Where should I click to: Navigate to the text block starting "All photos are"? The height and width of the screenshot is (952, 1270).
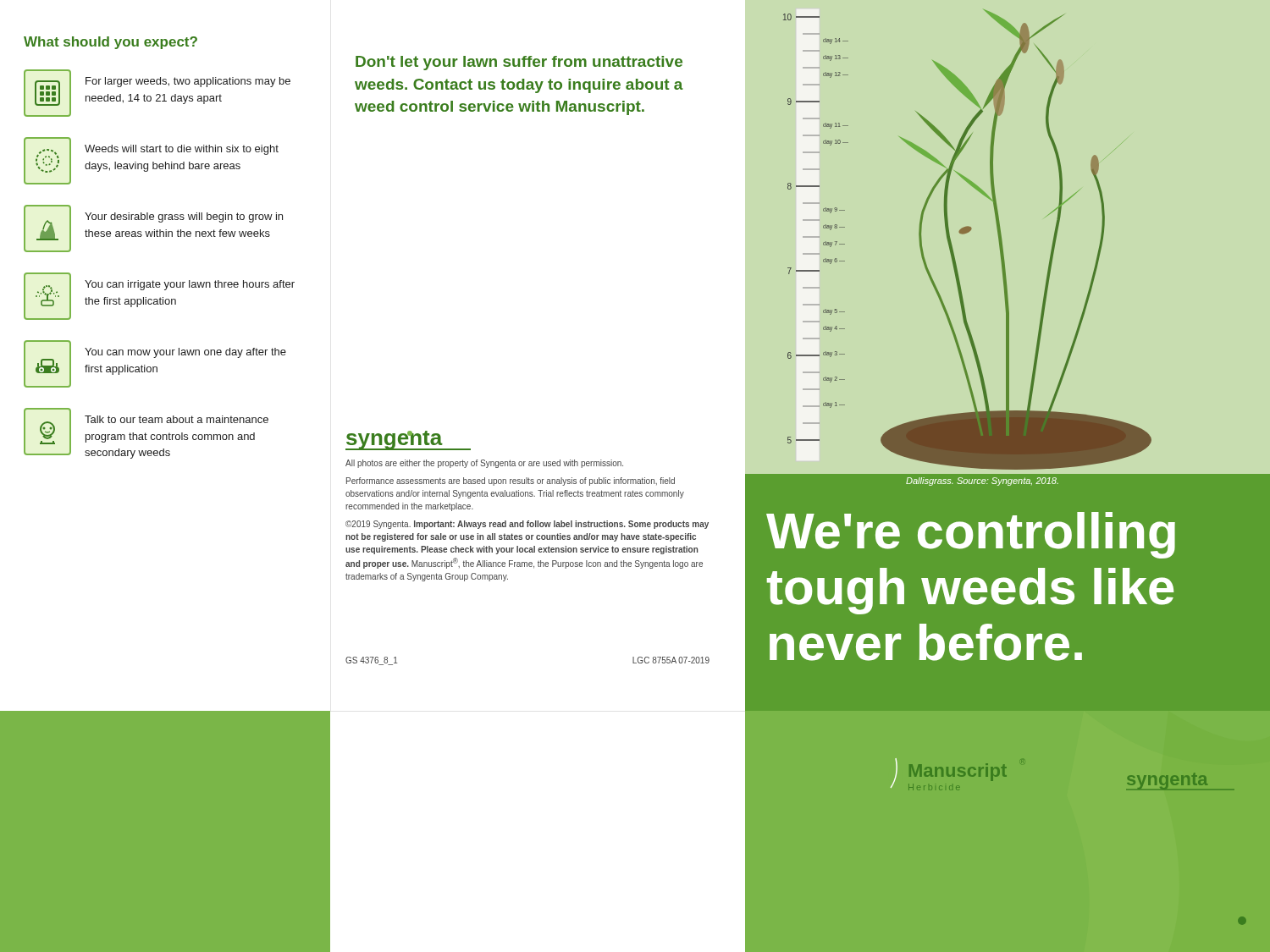[x=485, y=463]
